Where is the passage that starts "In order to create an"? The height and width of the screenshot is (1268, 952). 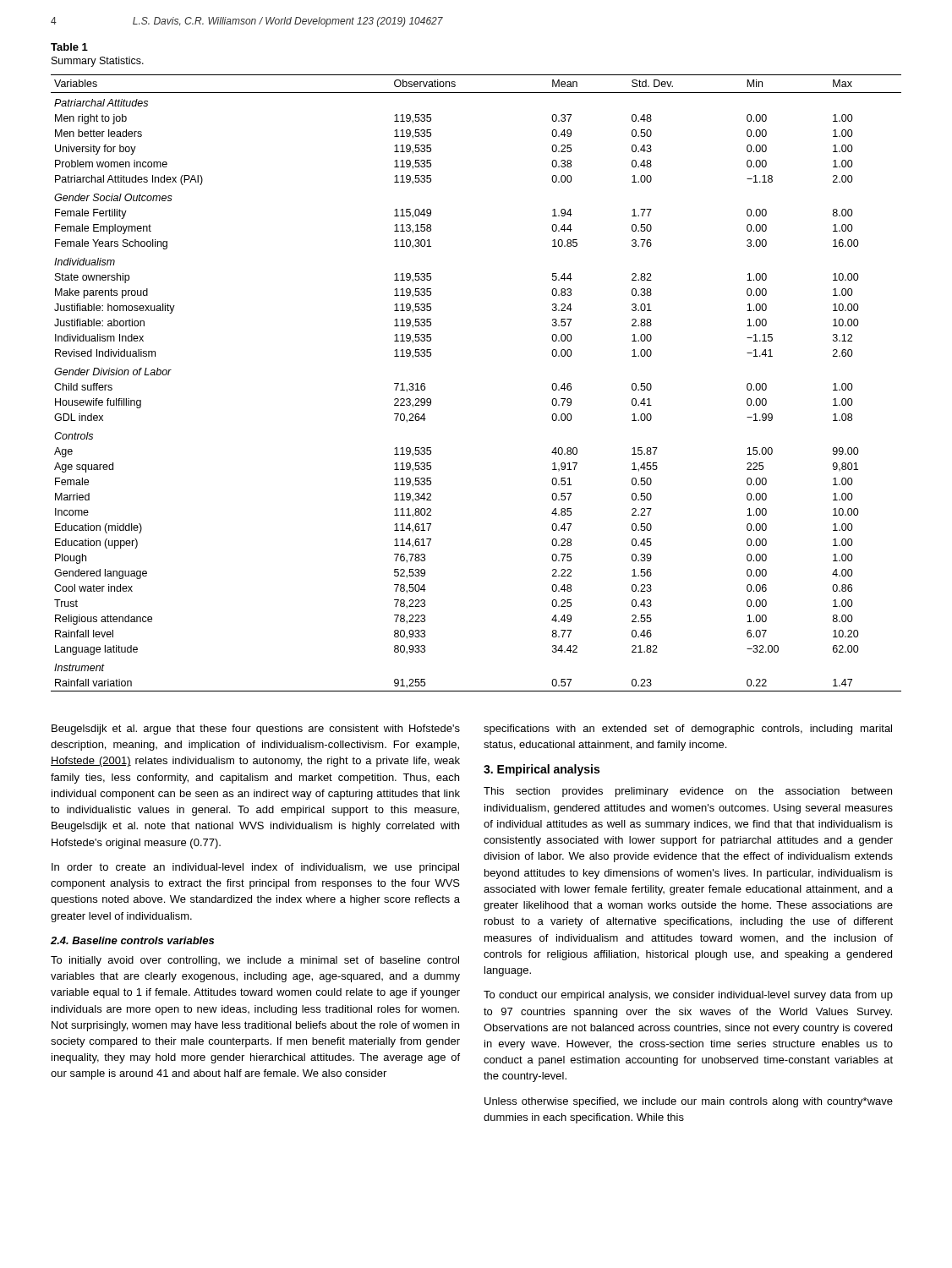click(x=255, y=891)
